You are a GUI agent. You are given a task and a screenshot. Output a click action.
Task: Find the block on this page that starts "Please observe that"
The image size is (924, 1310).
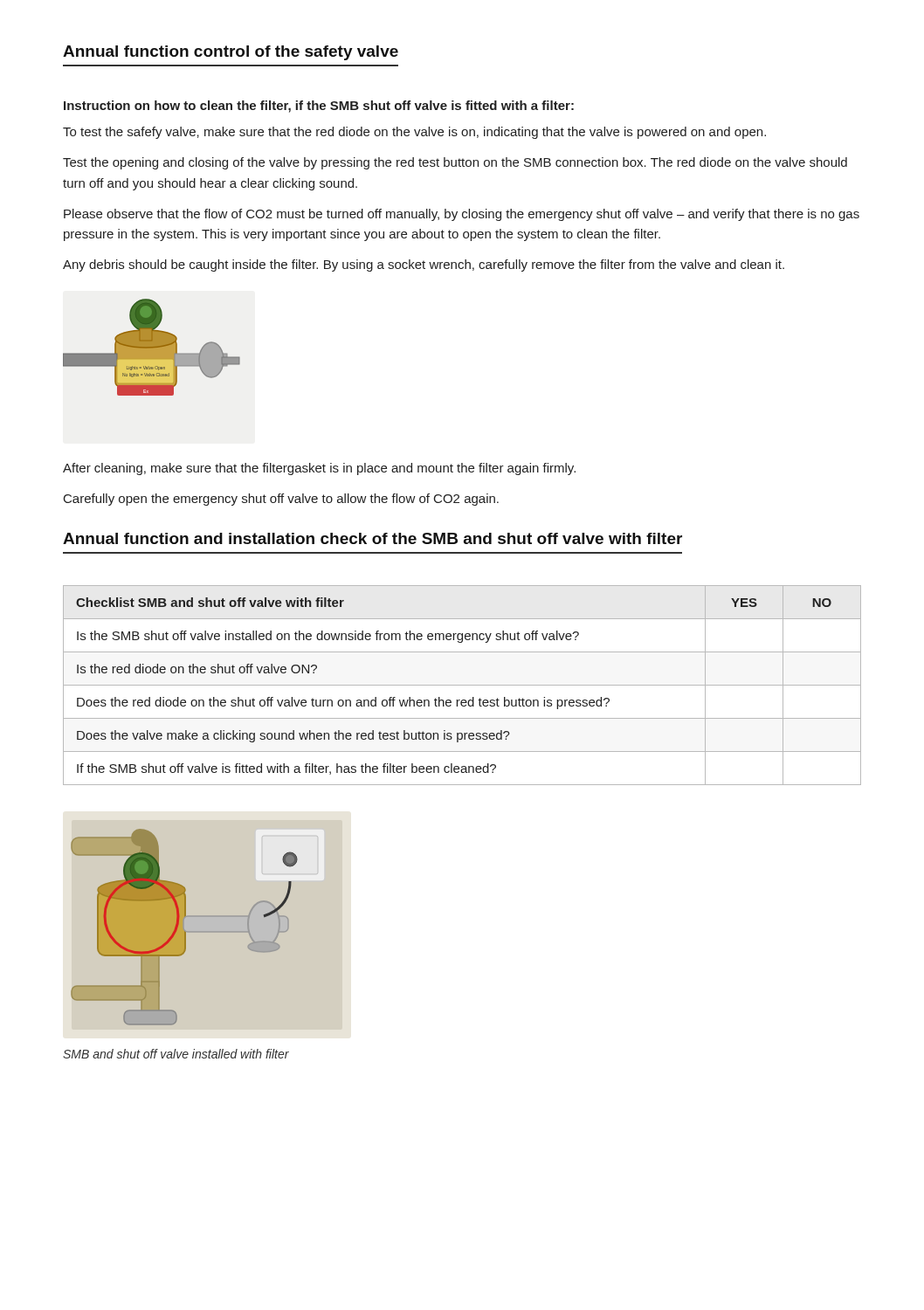click(462, 224)
